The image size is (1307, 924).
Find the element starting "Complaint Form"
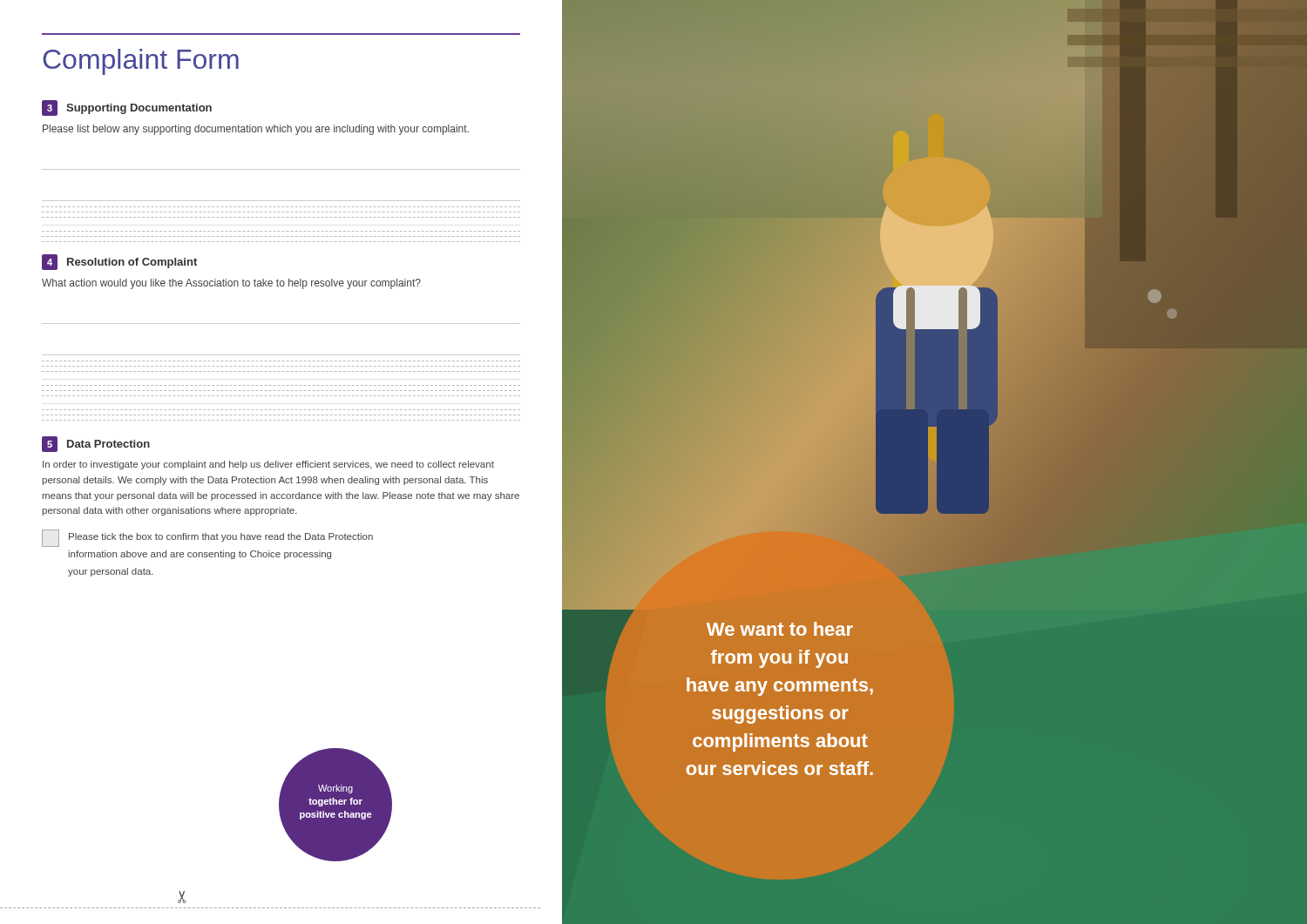[141, 62]
